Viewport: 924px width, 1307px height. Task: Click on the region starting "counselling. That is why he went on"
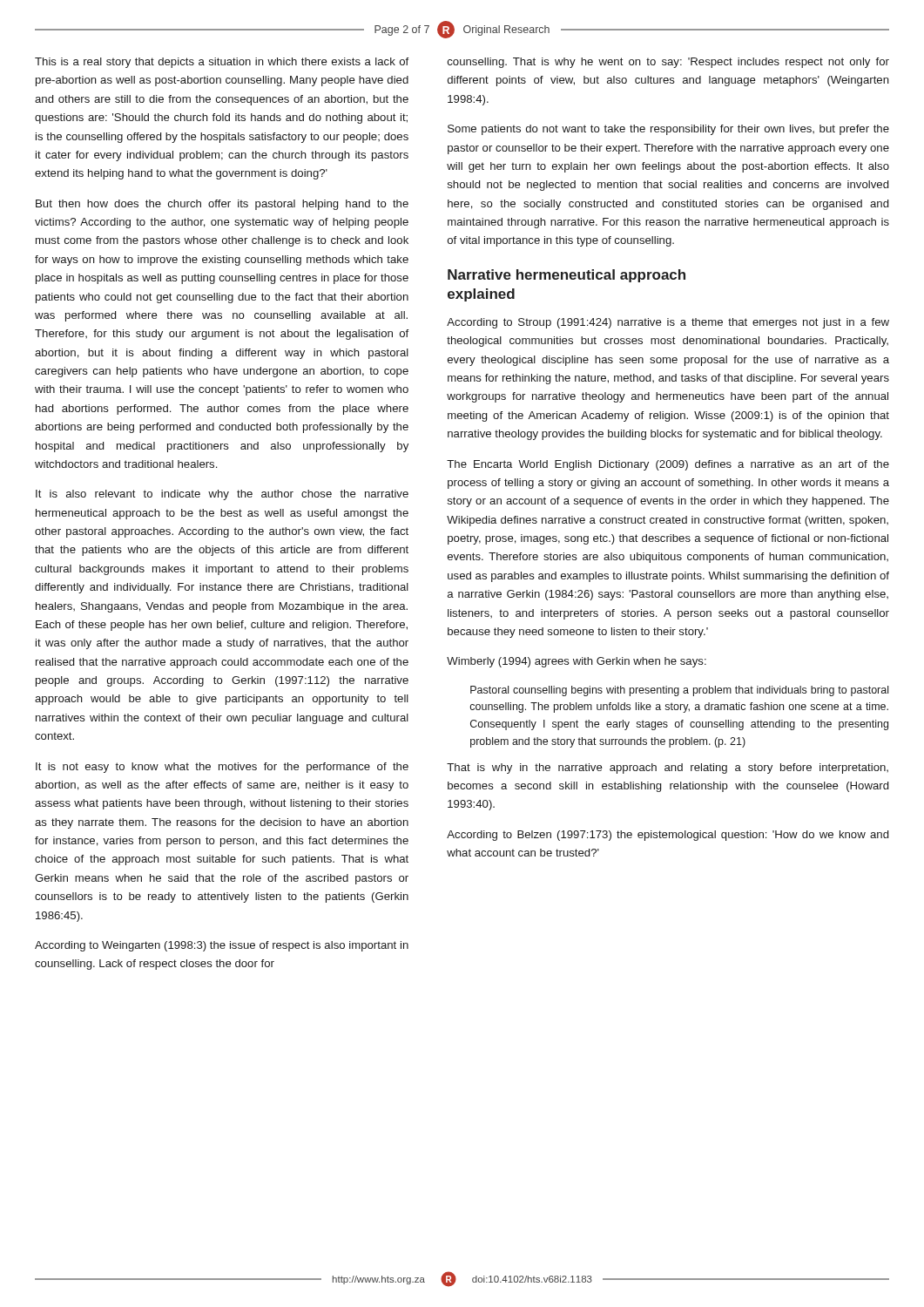click(x=668, y=80)
